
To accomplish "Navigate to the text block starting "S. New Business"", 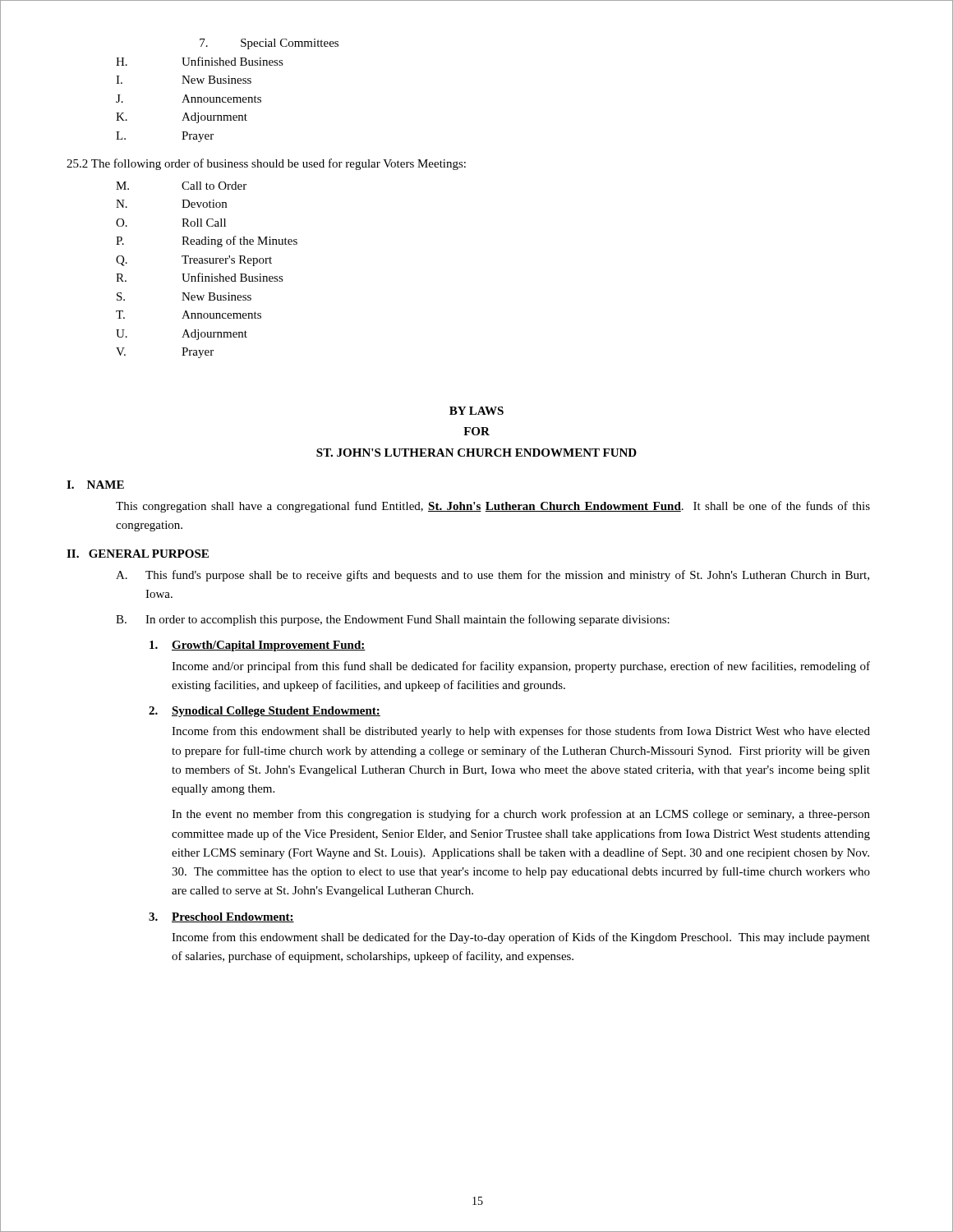I will [x=184, y=297].
